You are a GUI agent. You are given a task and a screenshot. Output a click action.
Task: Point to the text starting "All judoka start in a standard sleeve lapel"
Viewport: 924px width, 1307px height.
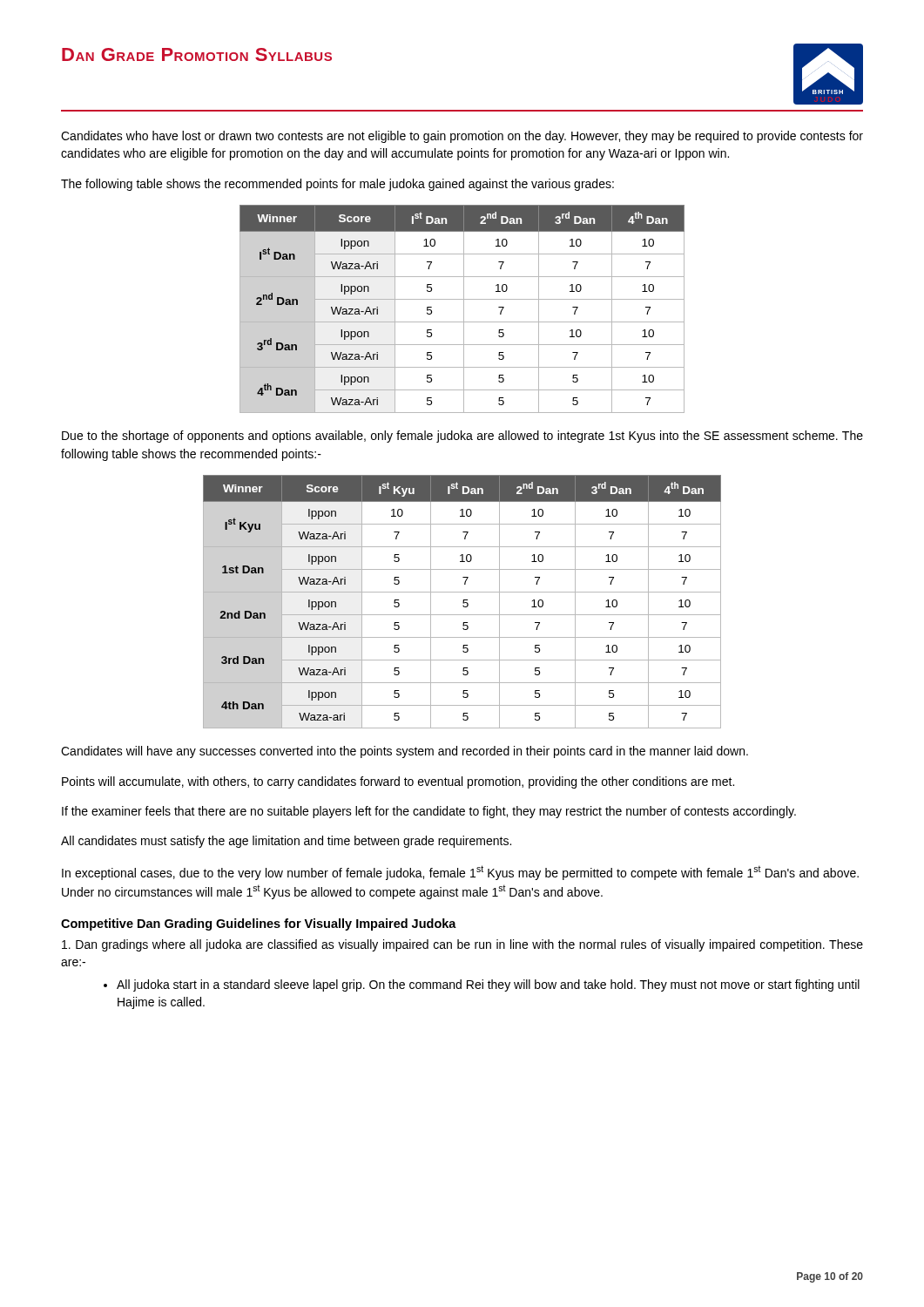[x=488, y=994]
